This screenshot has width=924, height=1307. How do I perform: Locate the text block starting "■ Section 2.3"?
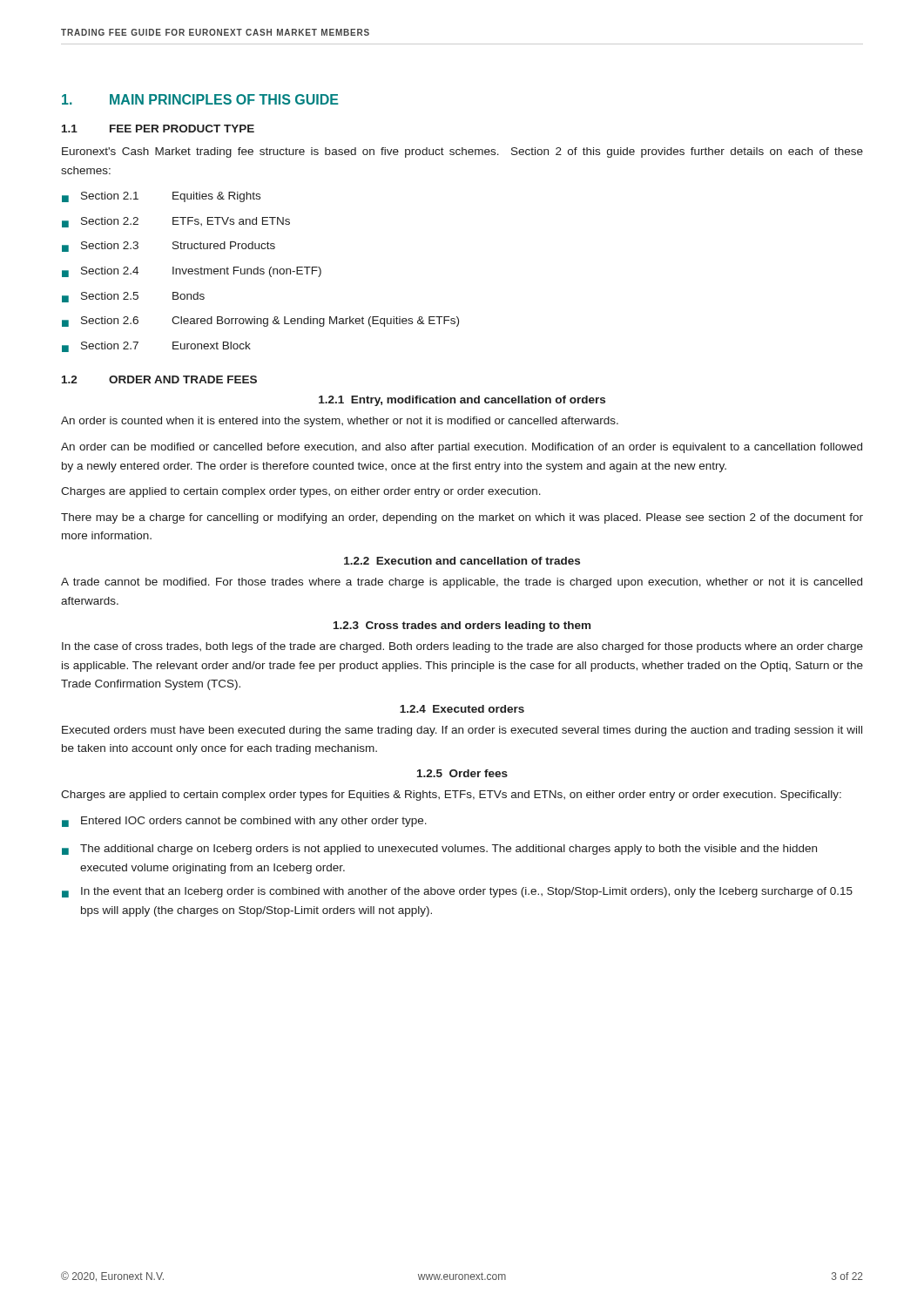click(168, 248)
